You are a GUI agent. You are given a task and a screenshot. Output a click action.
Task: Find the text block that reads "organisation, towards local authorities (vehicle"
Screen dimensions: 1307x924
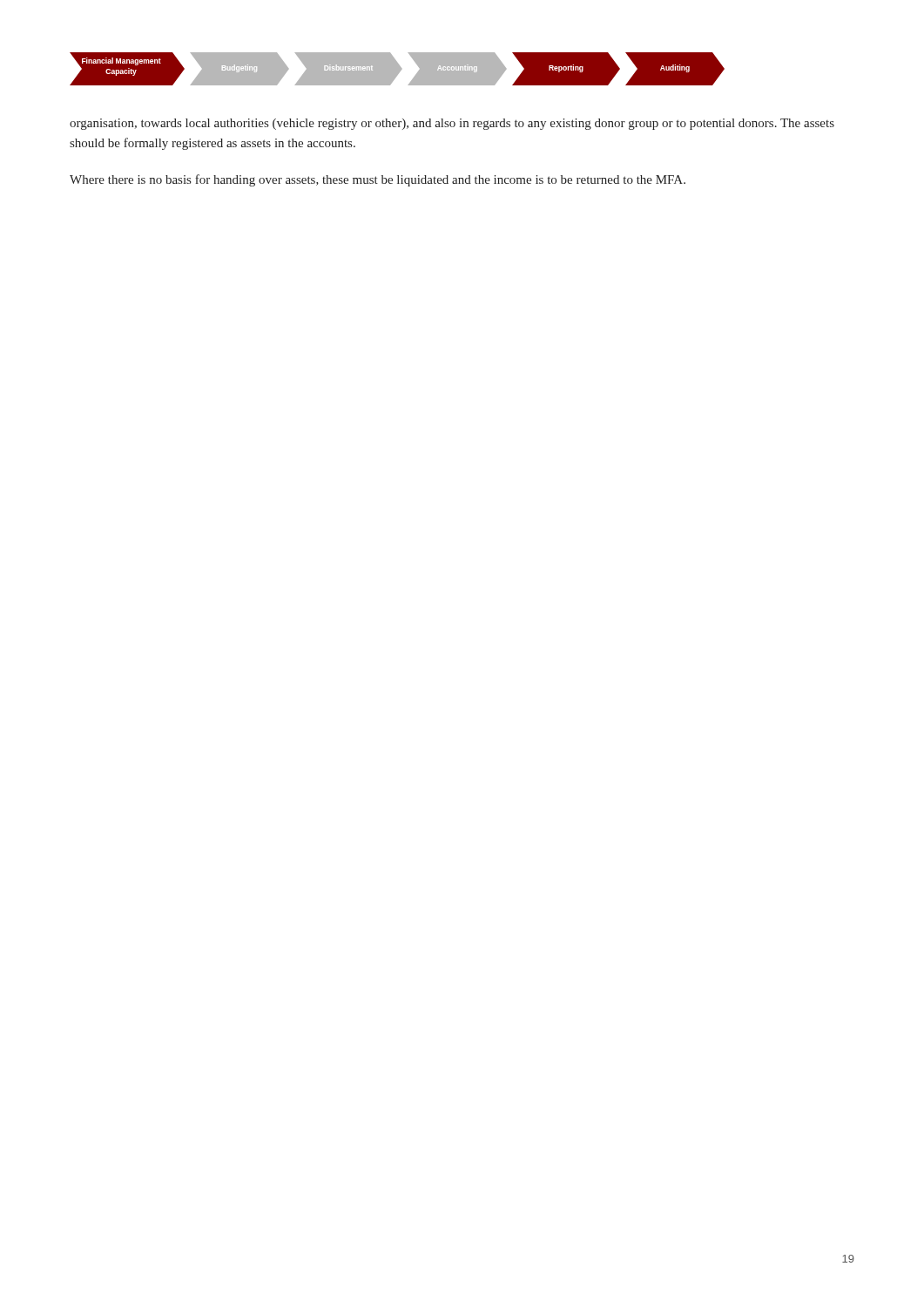[452, 133]
